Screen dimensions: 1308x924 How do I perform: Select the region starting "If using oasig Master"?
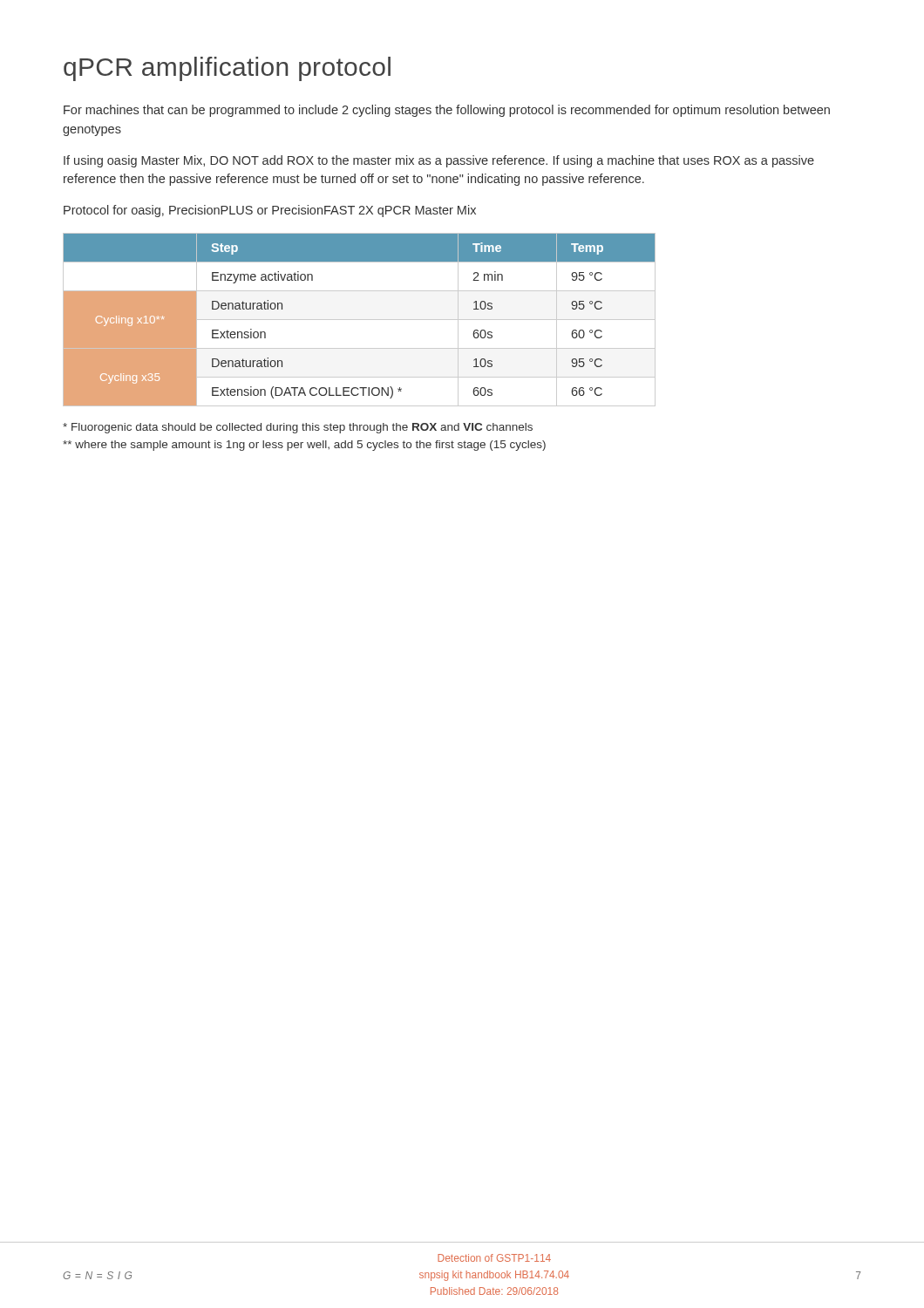(438, 170)
